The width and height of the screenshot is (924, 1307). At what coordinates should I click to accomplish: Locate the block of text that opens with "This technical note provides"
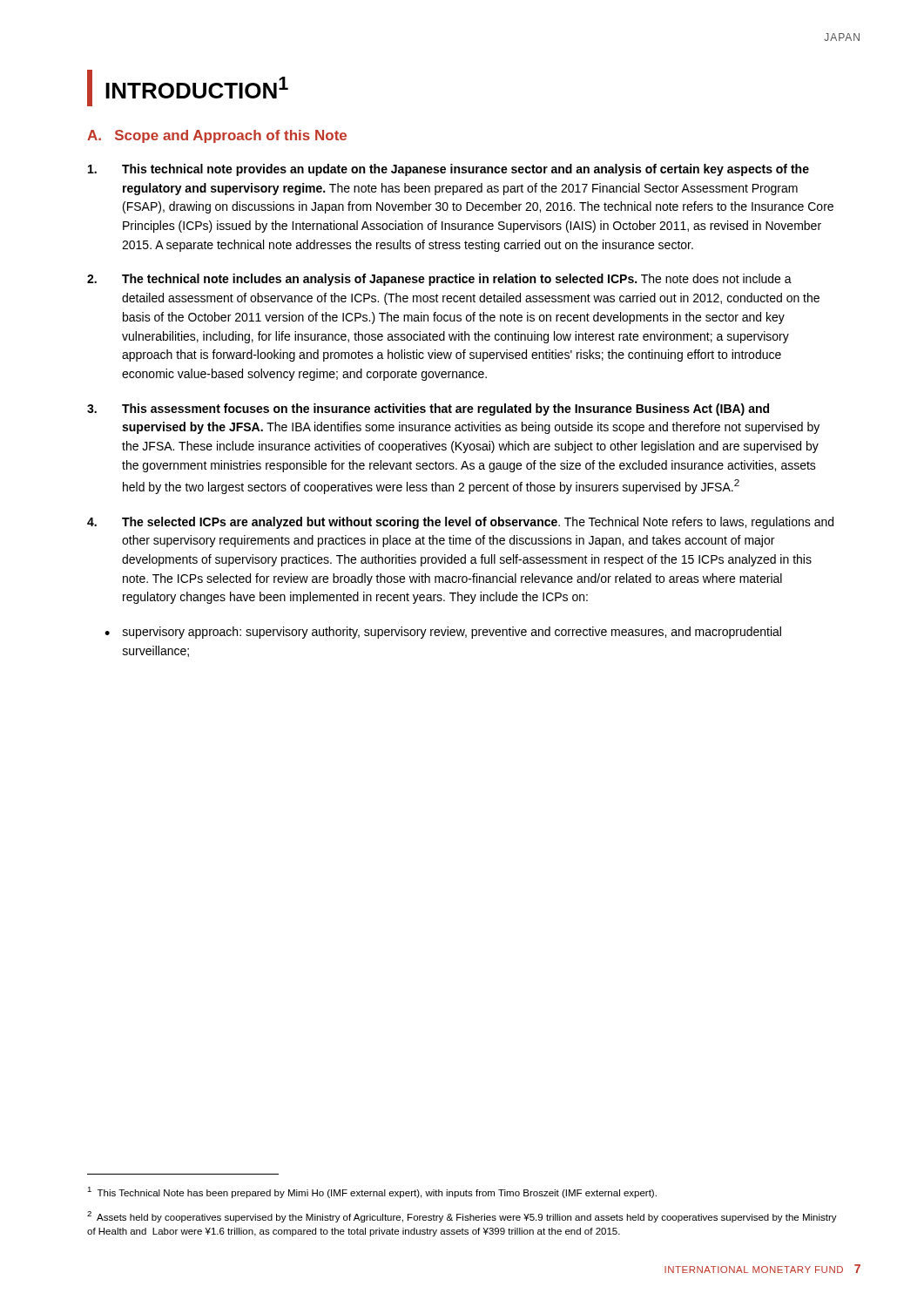[462, 208]
